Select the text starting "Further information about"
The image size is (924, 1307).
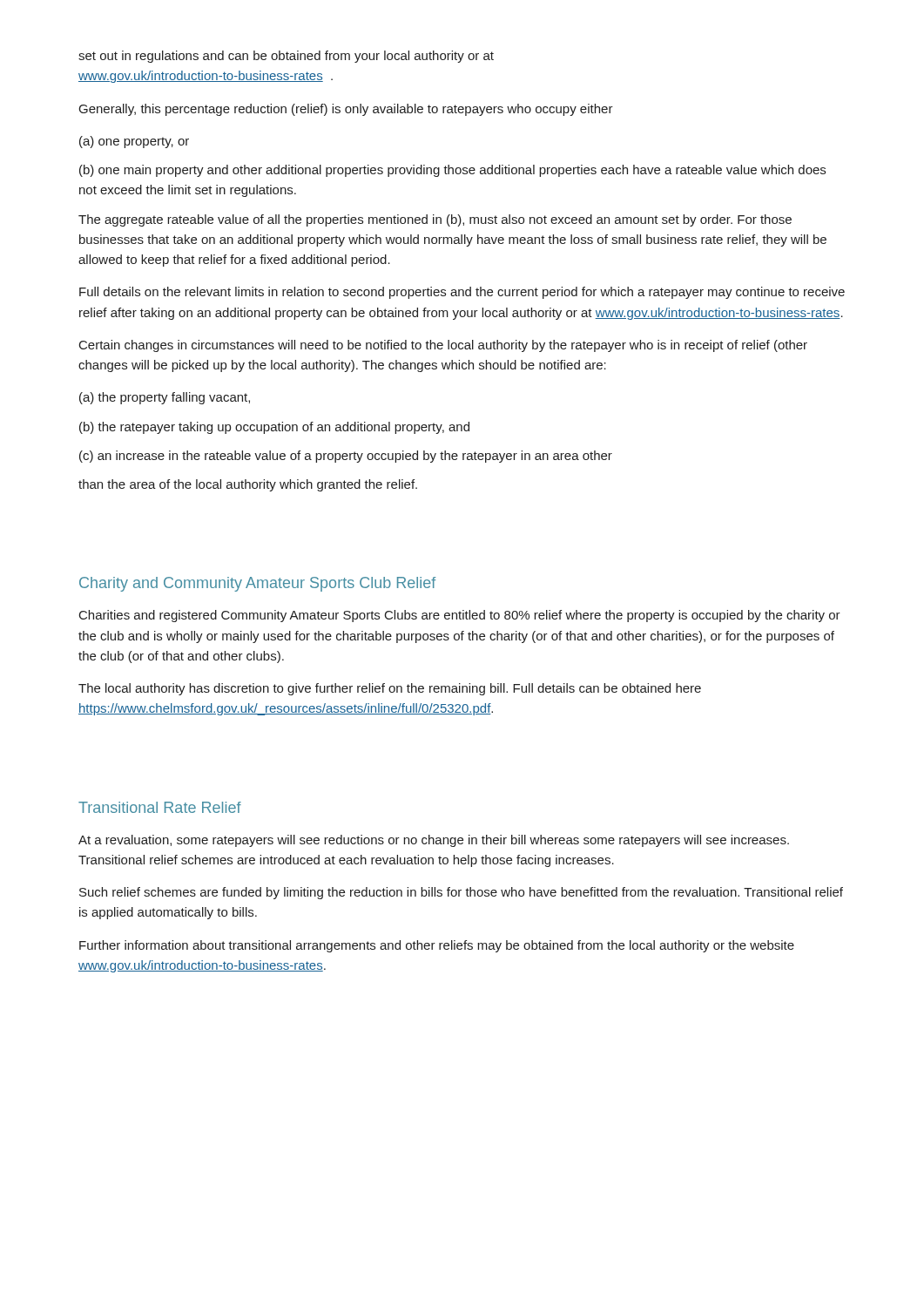point(436,955)
